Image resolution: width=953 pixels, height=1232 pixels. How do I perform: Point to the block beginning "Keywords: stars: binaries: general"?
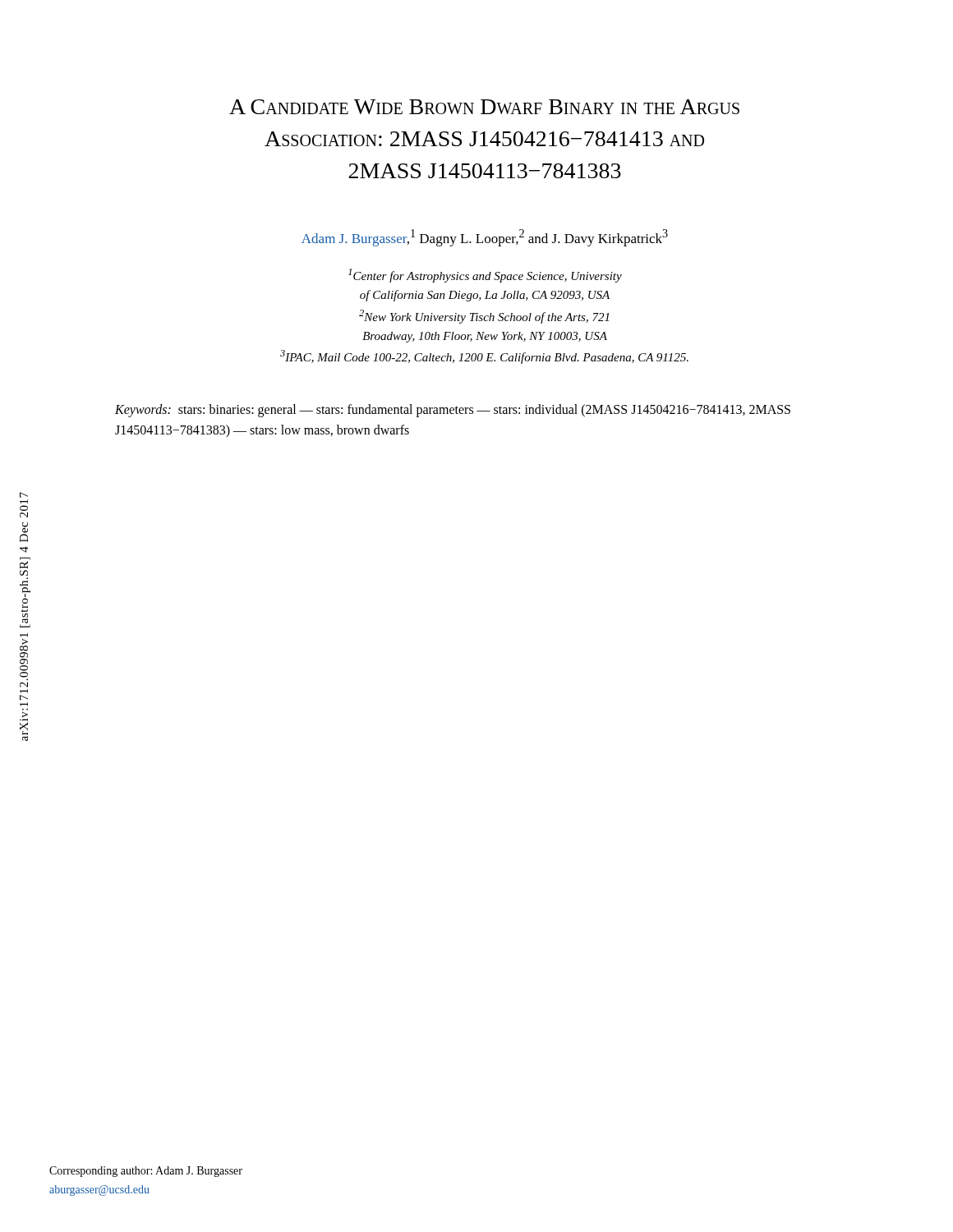[453, 420]
